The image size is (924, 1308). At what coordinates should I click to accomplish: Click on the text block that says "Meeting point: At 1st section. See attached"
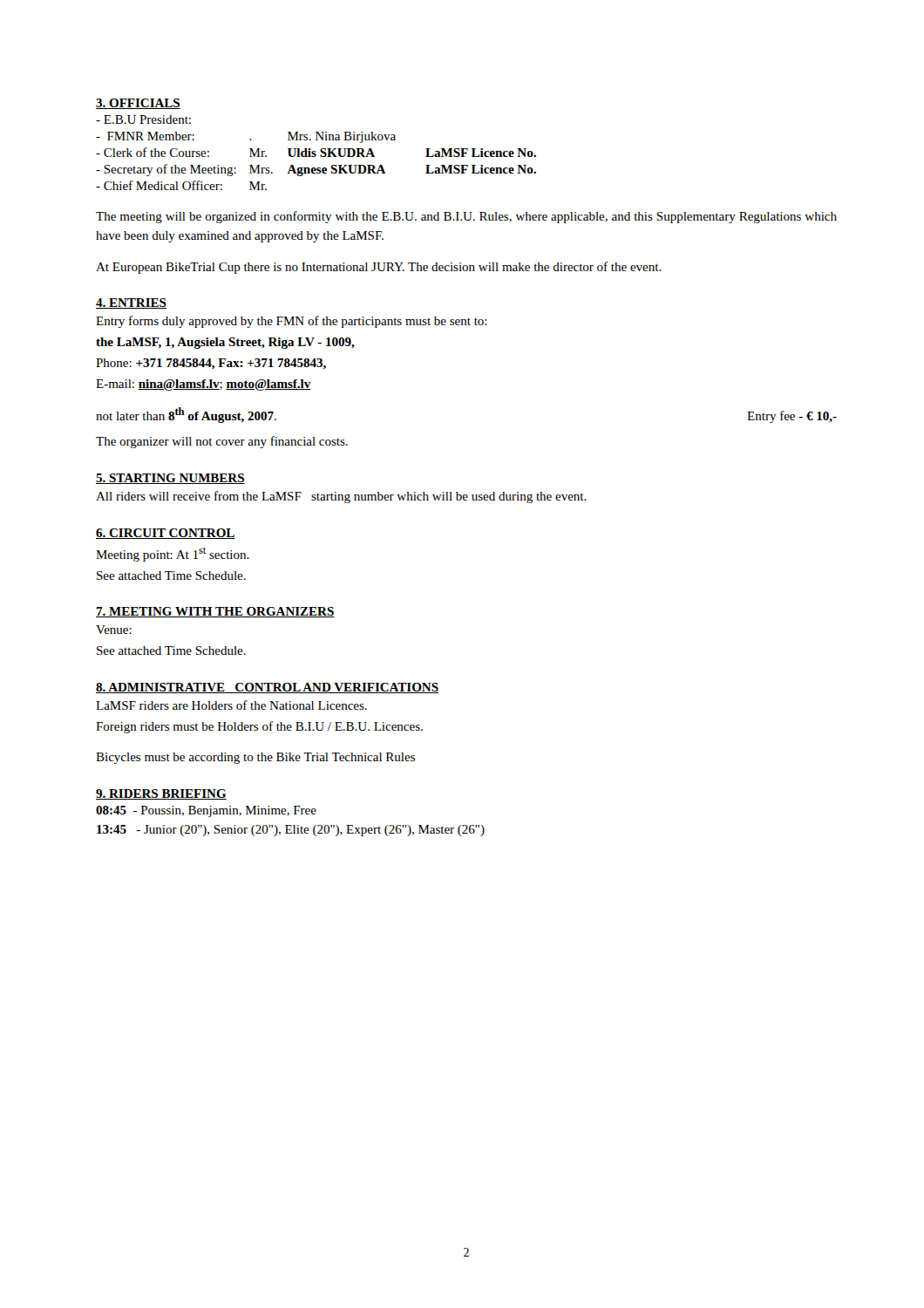coord(173,554)
